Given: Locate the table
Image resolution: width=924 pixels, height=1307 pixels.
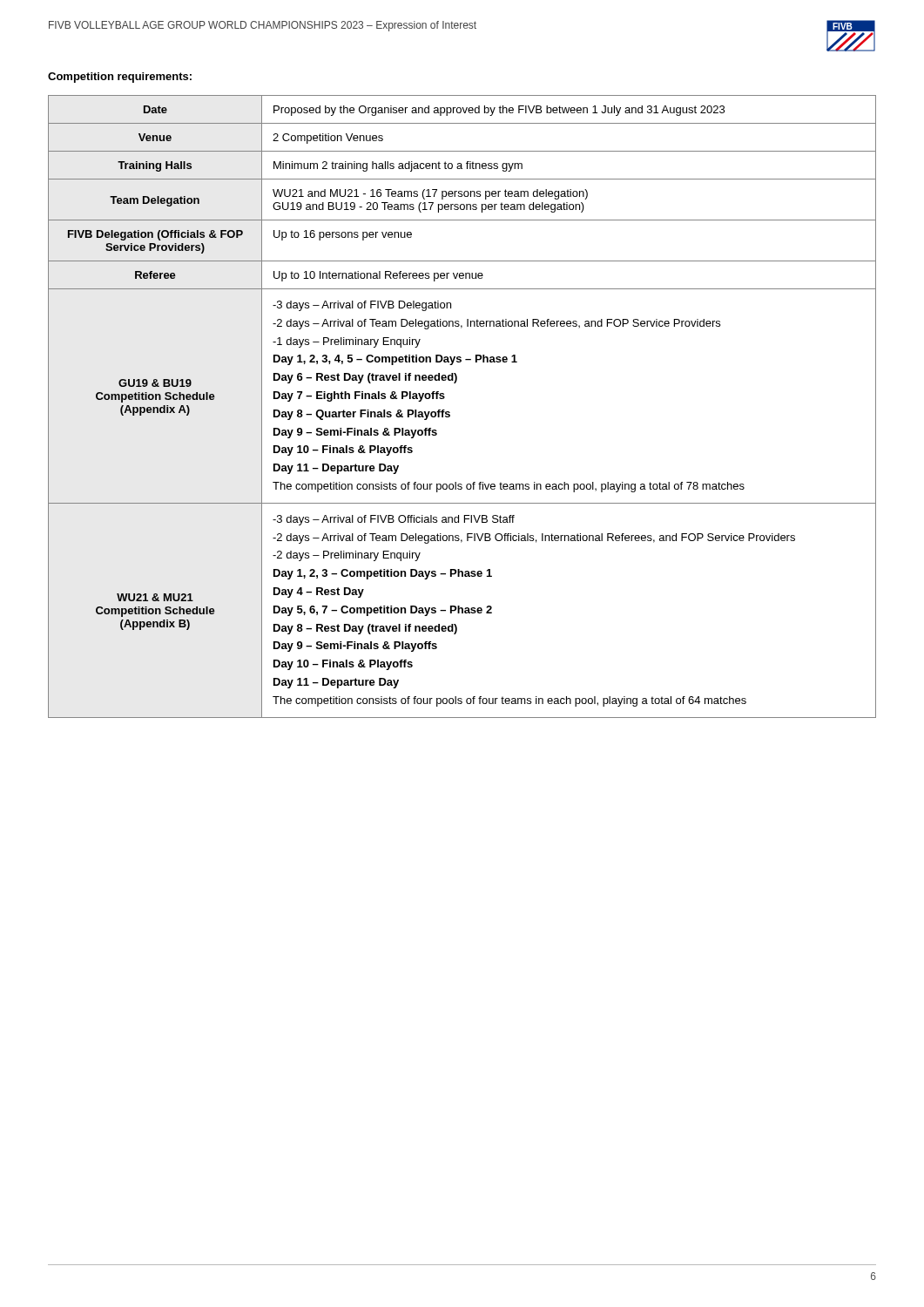Looking at the screenshot, I should (x=462, y=406).
